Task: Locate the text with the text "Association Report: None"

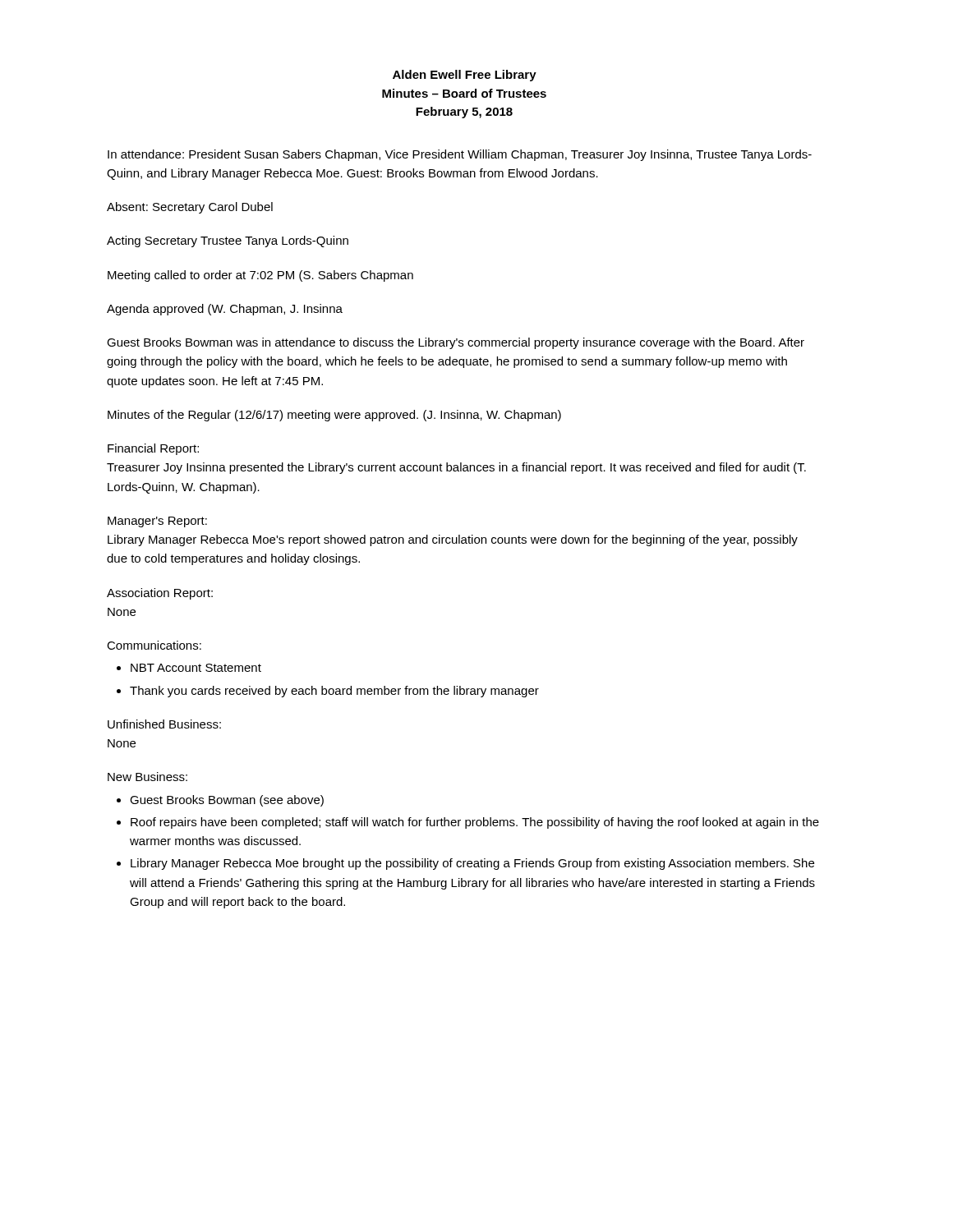Action: point(160,602)
